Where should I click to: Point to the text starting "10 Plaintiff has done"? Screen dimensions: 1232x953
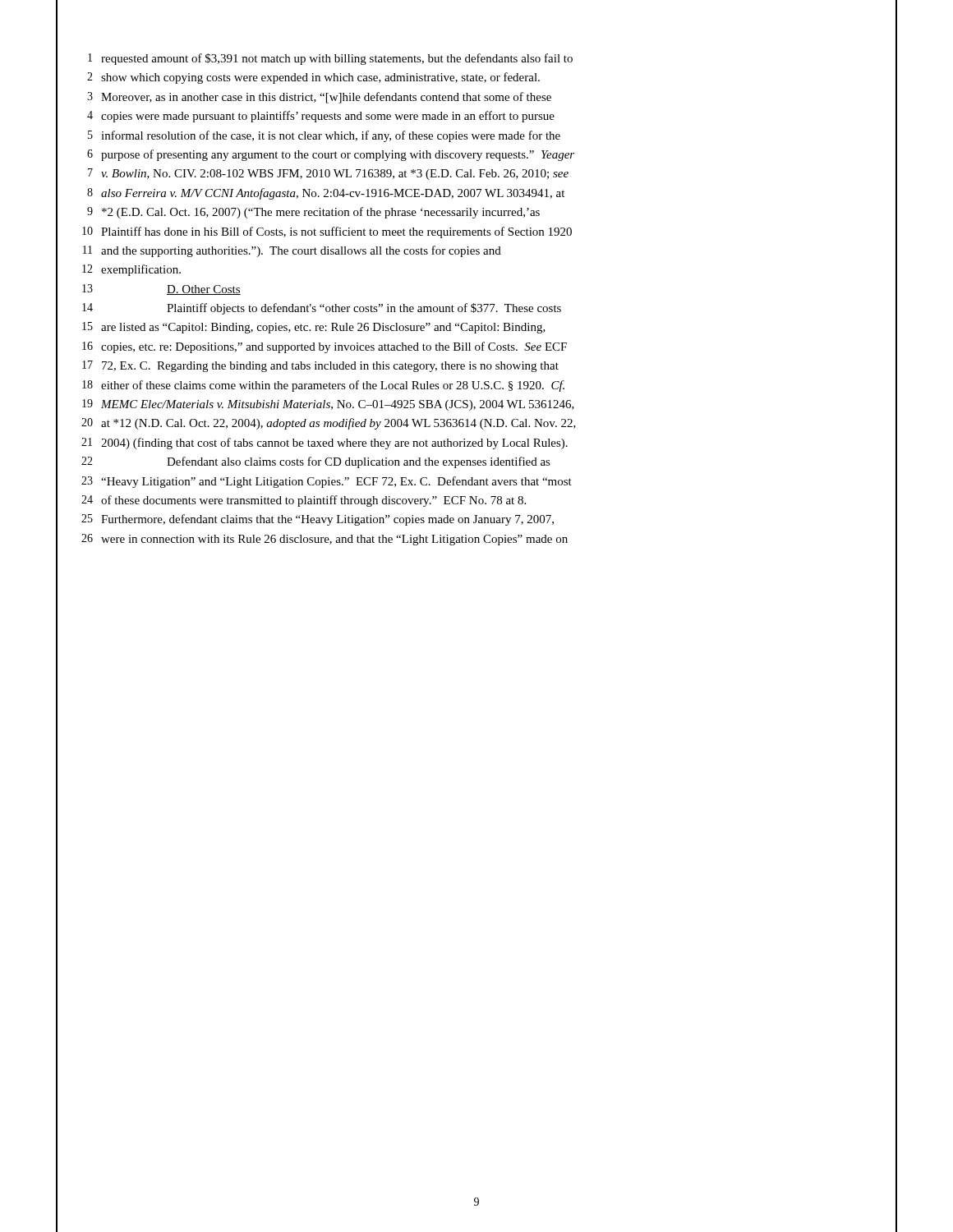(x=476, y=232)
